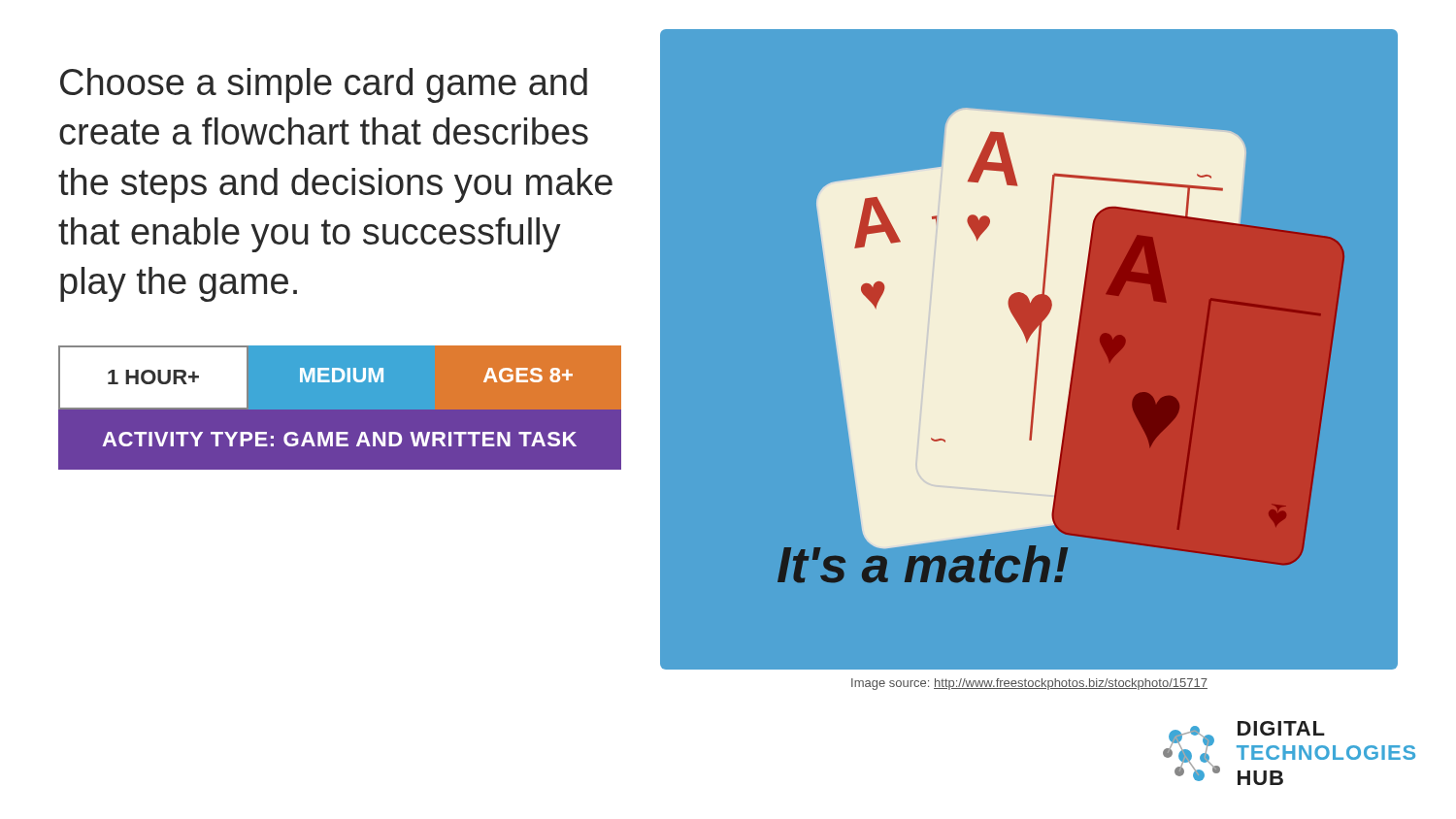Viewport: 1456px width, 819px height.
Task: Locate the logo
Action: click(1288, 753)
